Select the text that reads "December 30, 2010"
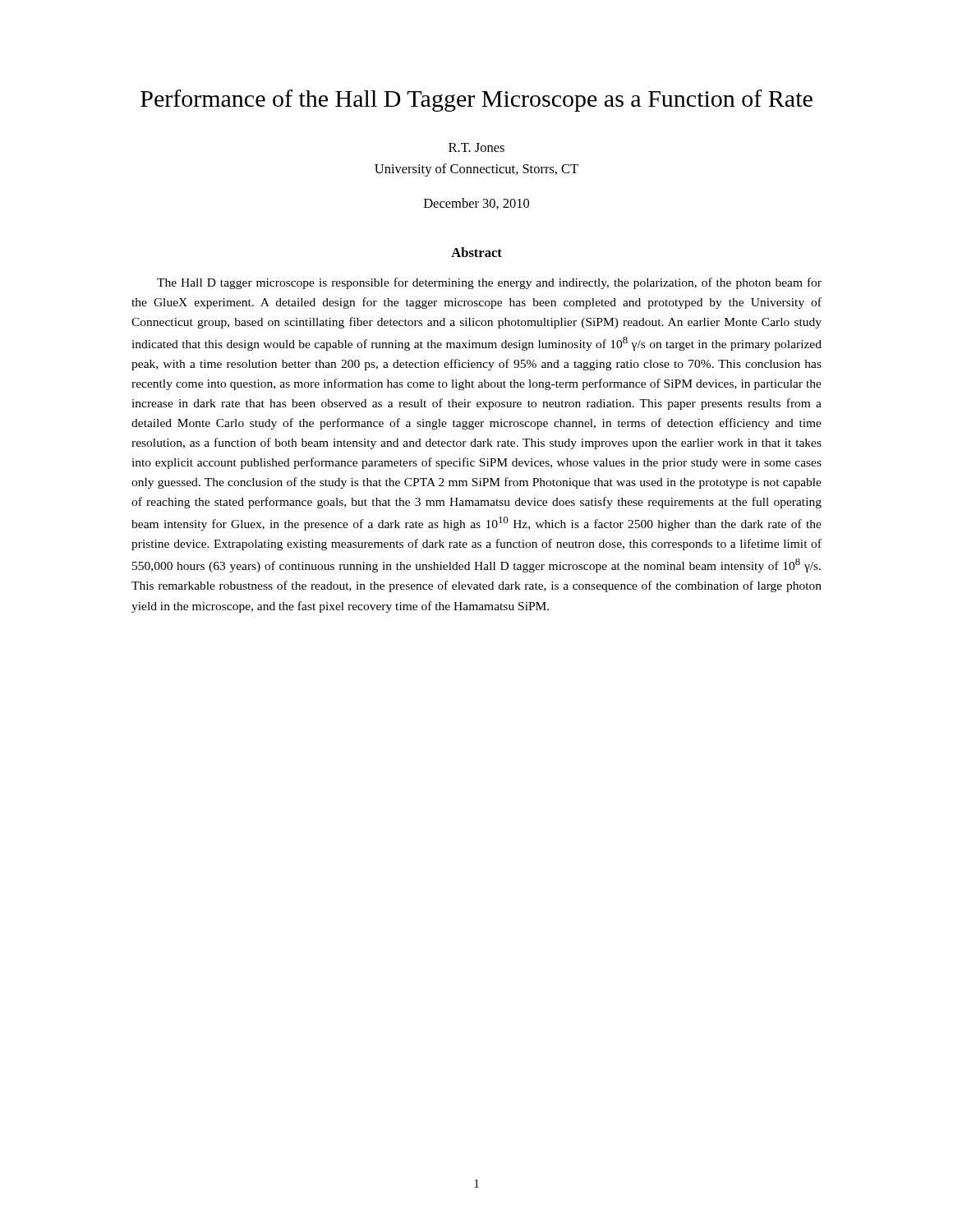Screen dimensions: 1232x953 point(476,203)
